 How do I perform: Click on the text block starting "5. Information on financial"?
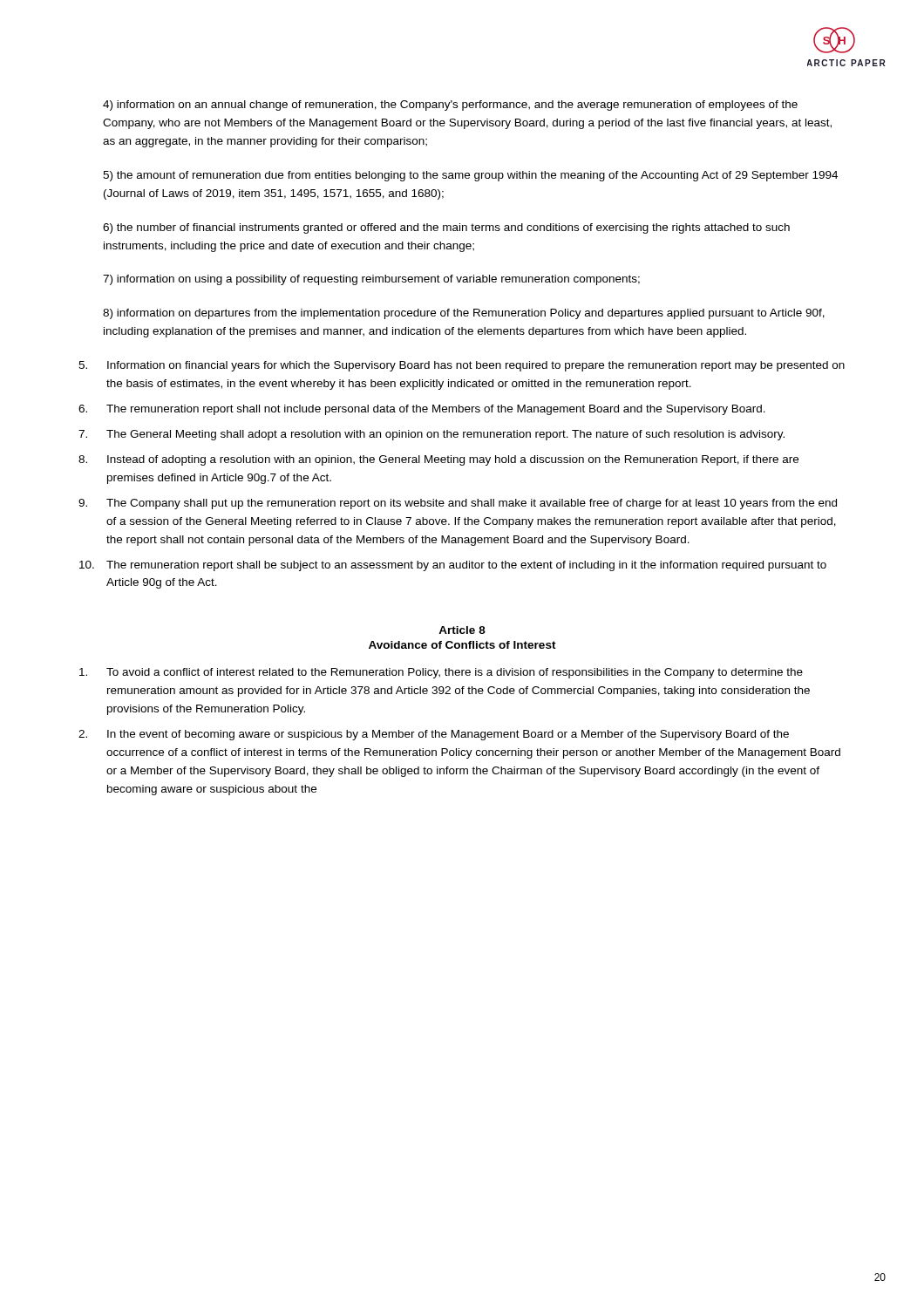coord(462,375)
